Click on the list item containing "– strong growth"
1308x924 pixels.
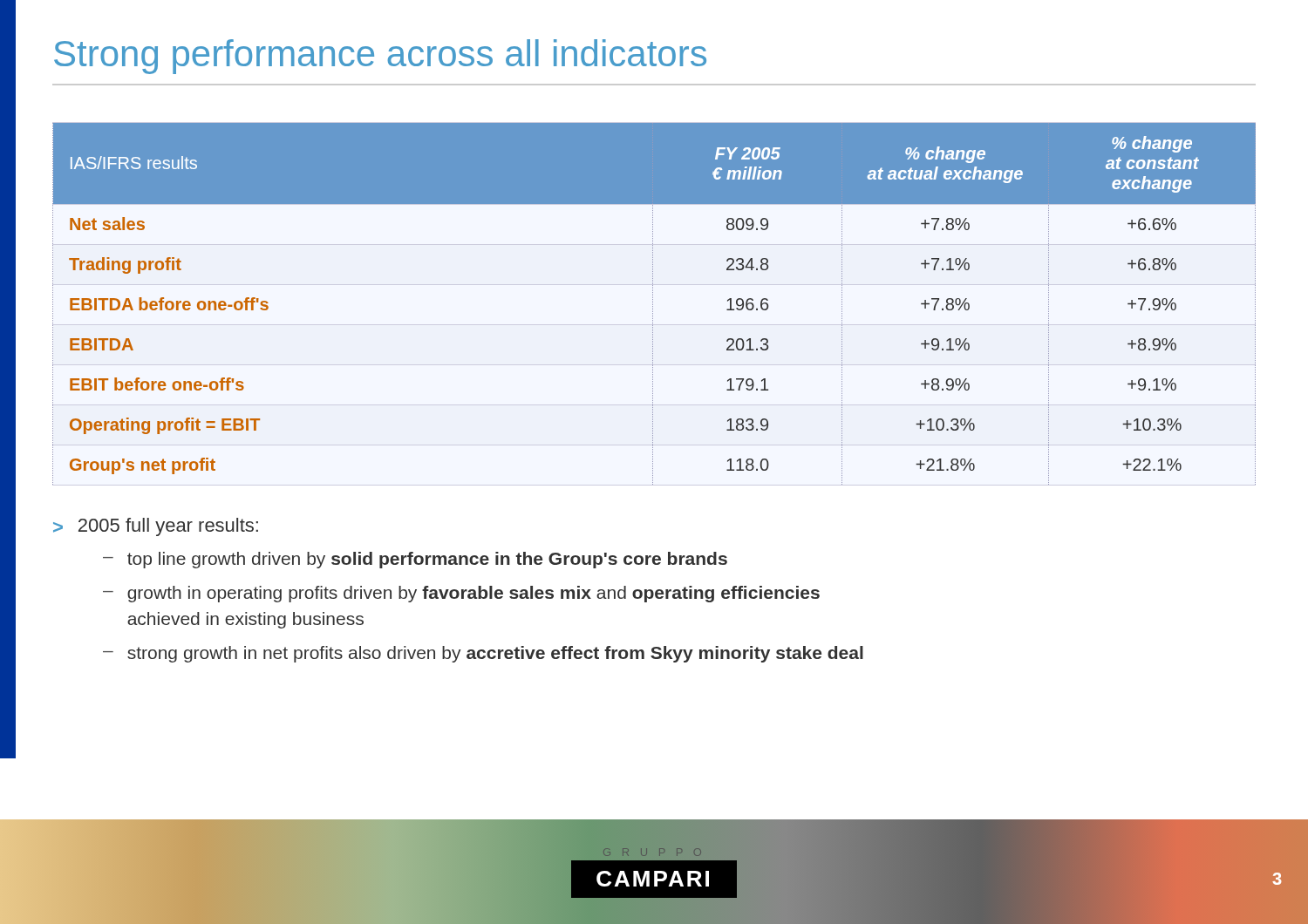483,653
